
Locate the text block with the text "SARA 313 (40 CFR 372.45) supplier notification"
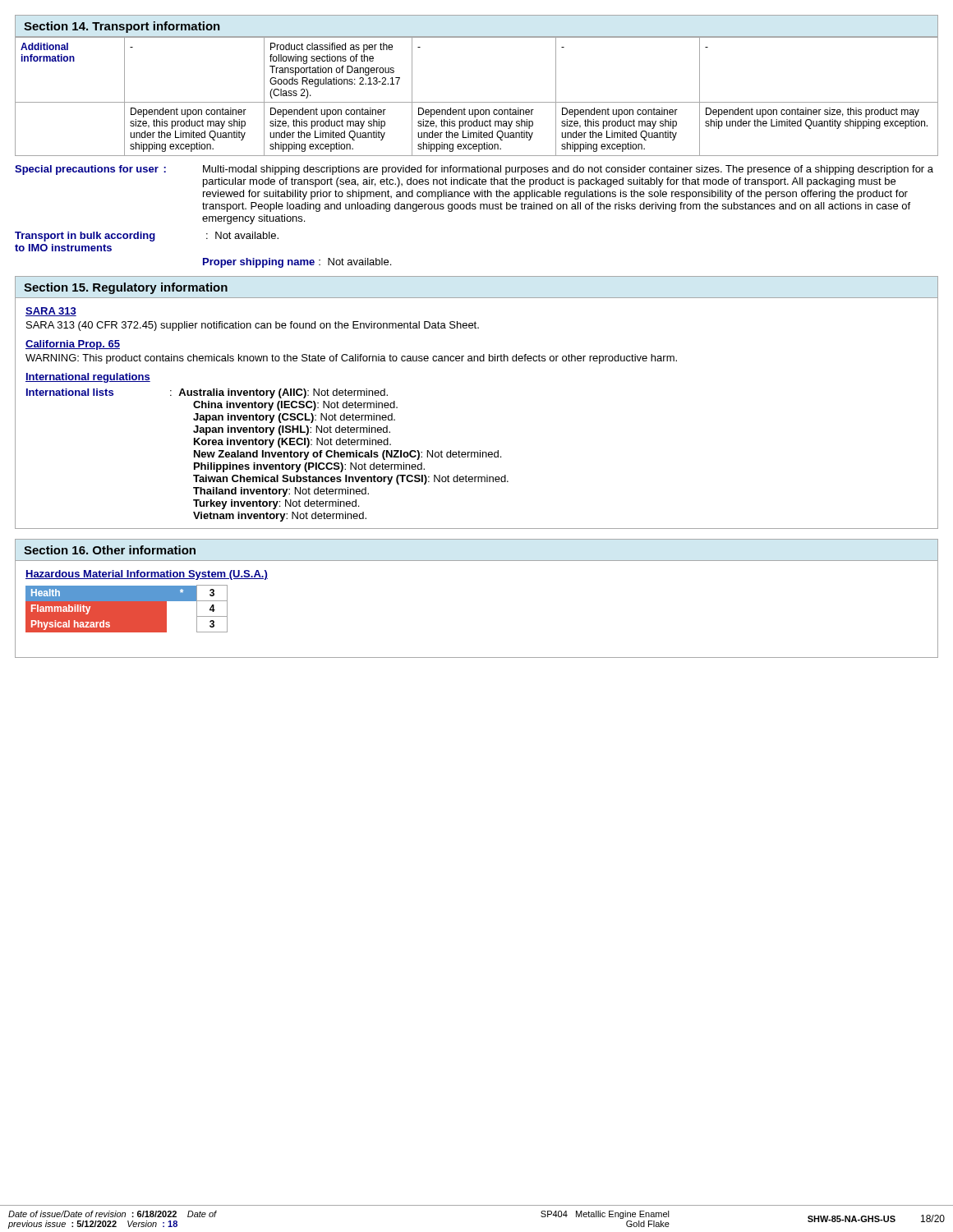point(253,325)
